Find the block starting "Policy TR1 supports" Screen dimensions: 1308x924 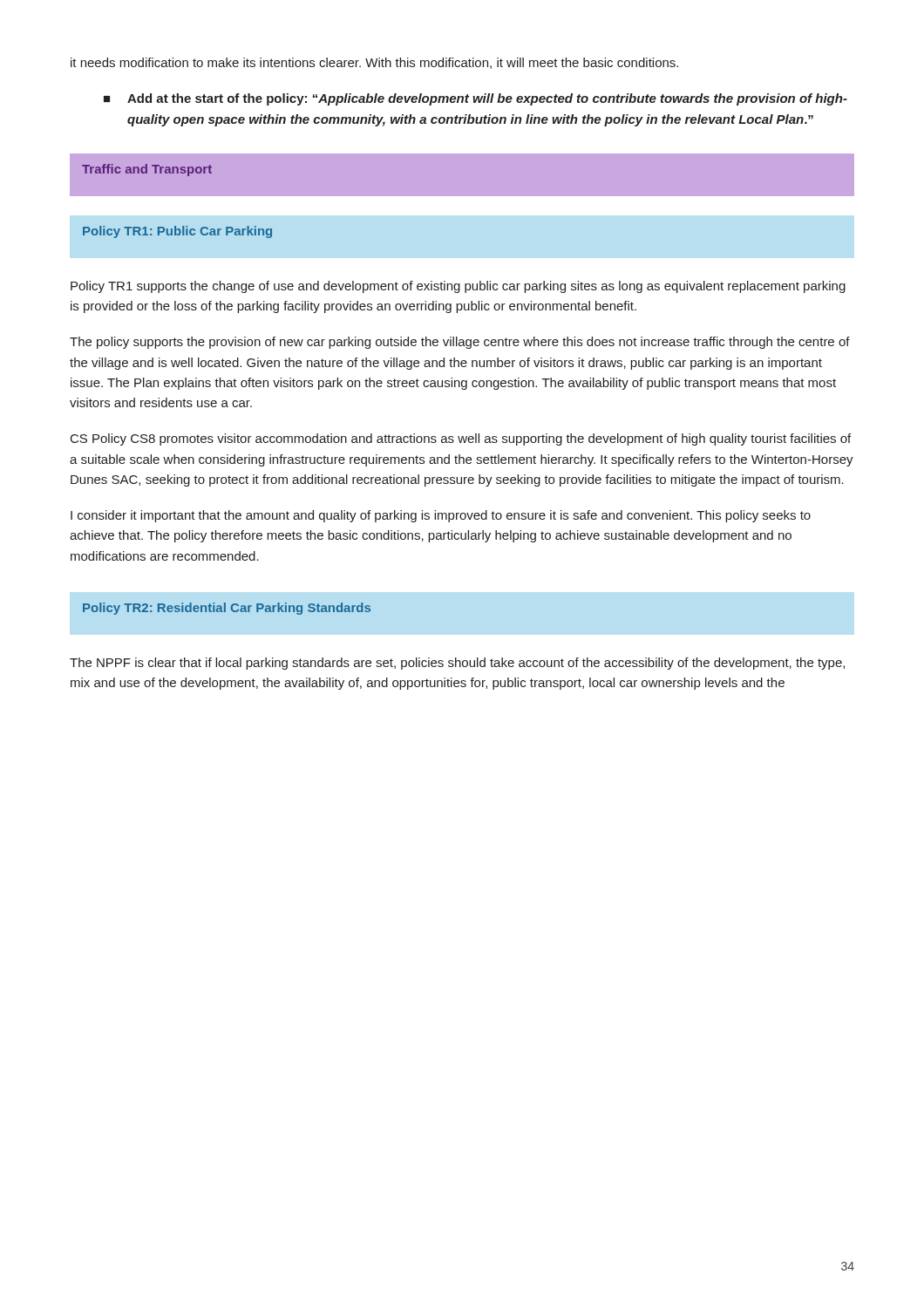point(458,295)
